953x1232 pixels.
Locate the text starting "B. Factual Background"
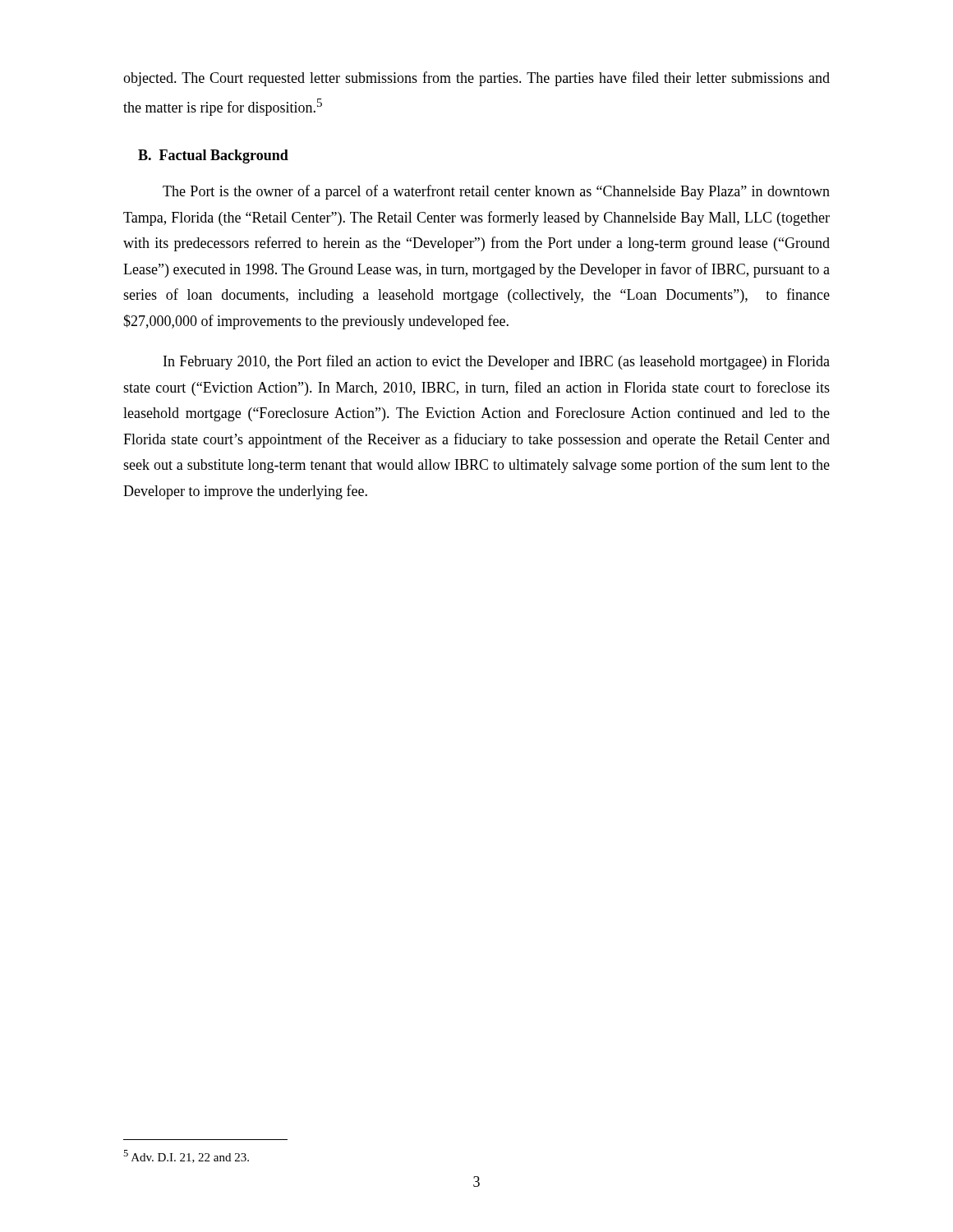206,155
